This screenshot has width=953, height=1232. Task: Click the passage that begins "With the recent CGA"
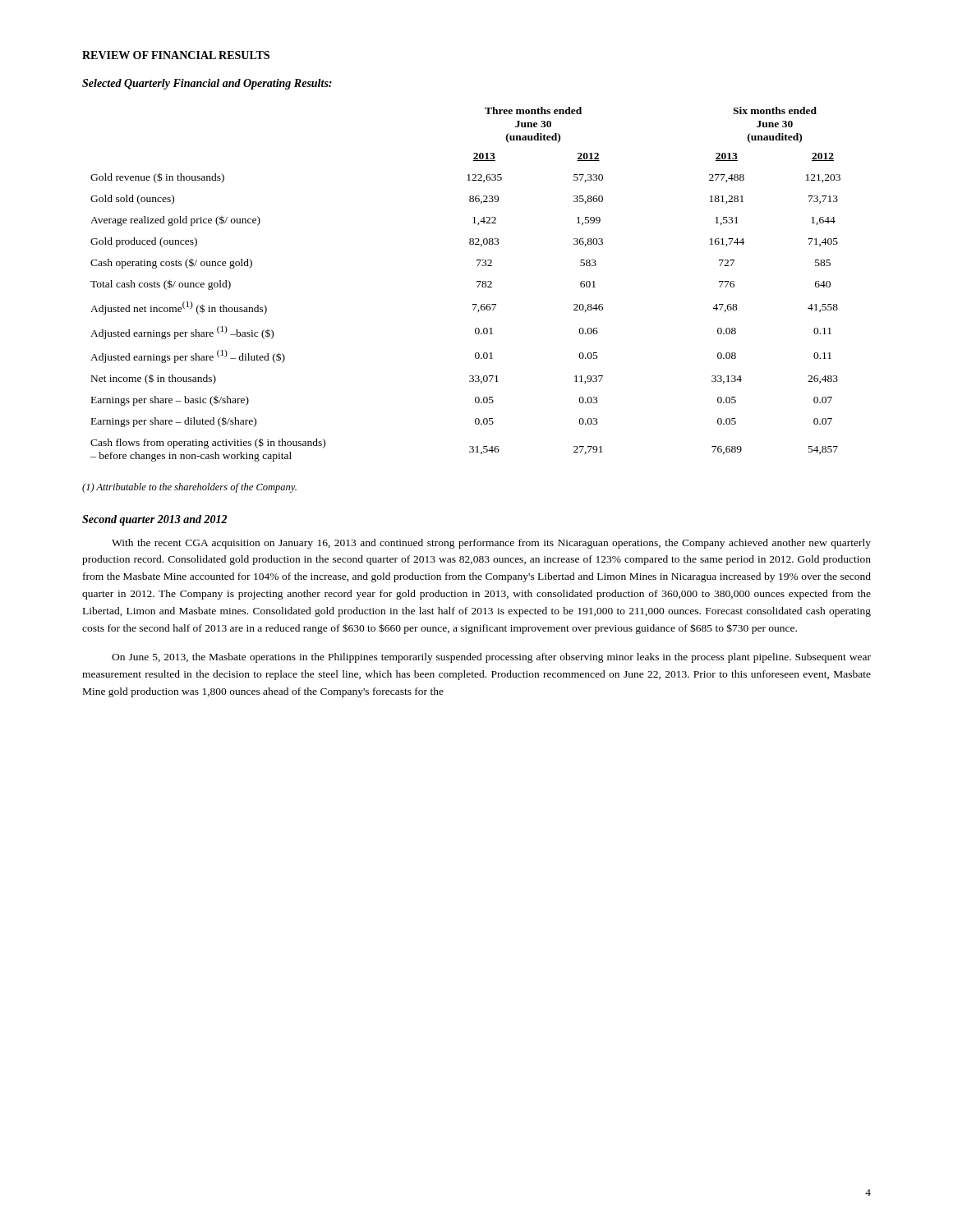point(476,585)
